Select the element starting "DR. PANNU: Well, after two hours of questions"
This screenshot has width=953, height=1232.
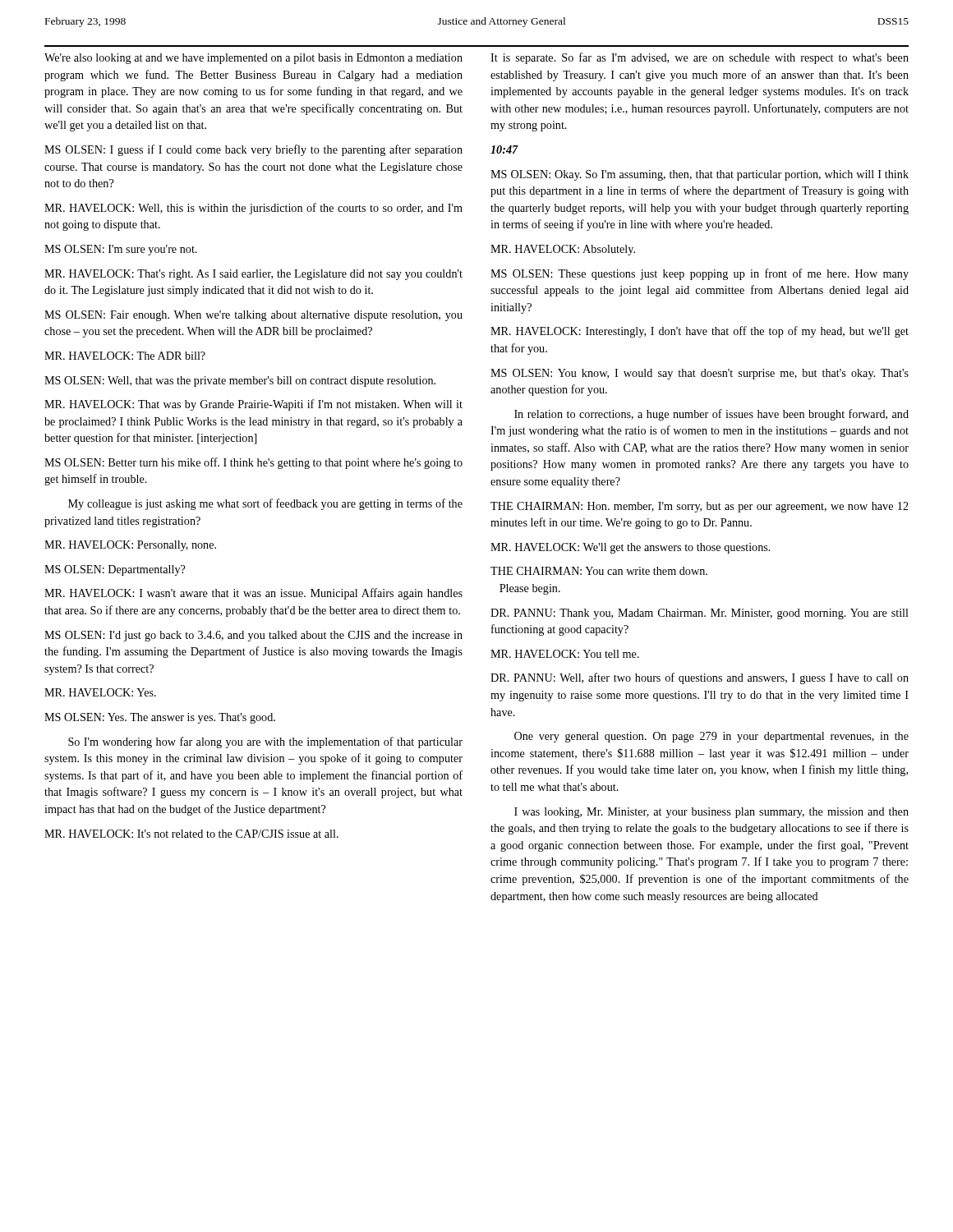click(x=700, y=678)
